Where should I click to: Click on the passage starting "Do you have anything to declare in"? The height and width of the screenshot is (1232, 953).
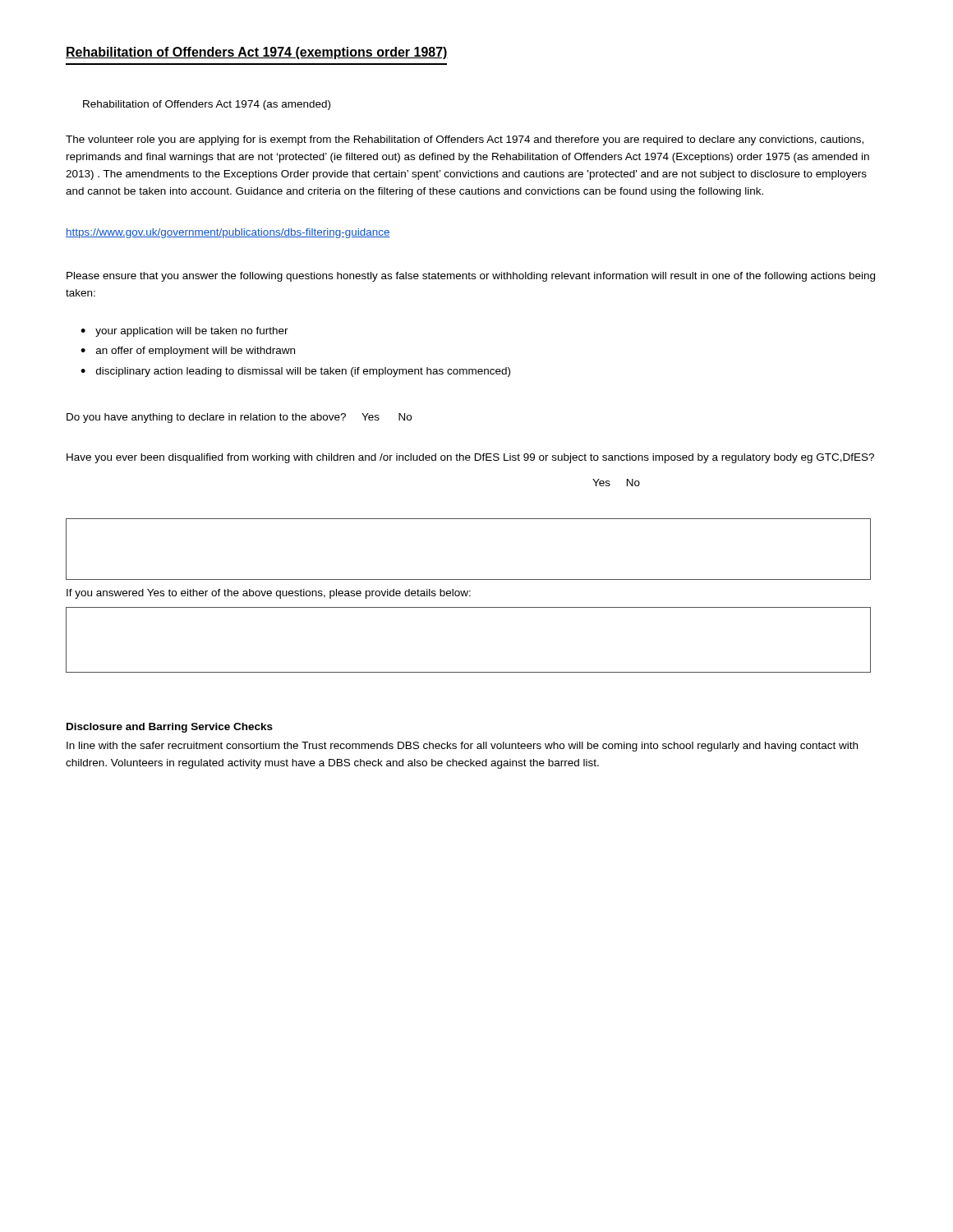coord(239,418)
